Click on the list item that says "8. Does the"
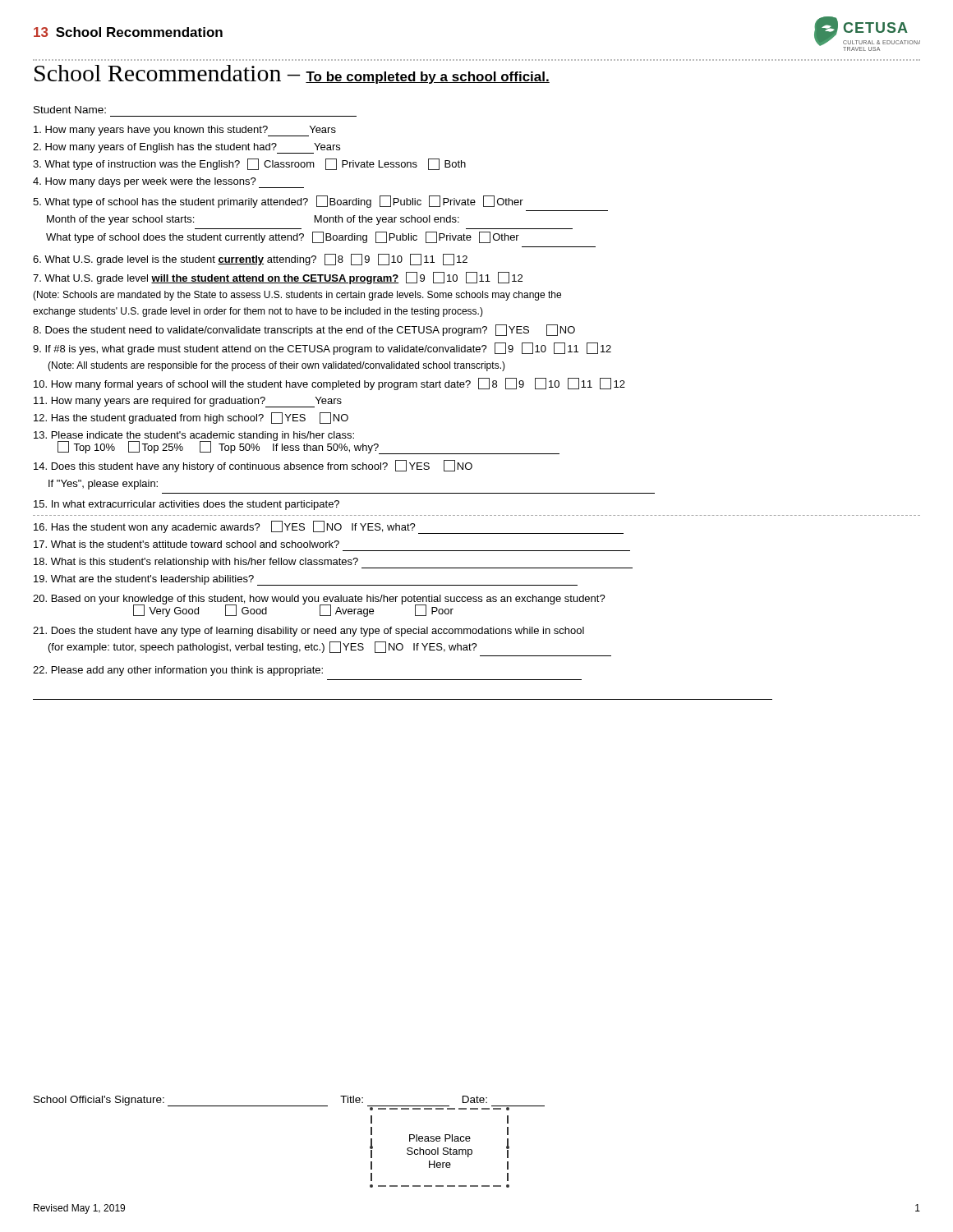The image size is (953, 1232). coord(304,330)
